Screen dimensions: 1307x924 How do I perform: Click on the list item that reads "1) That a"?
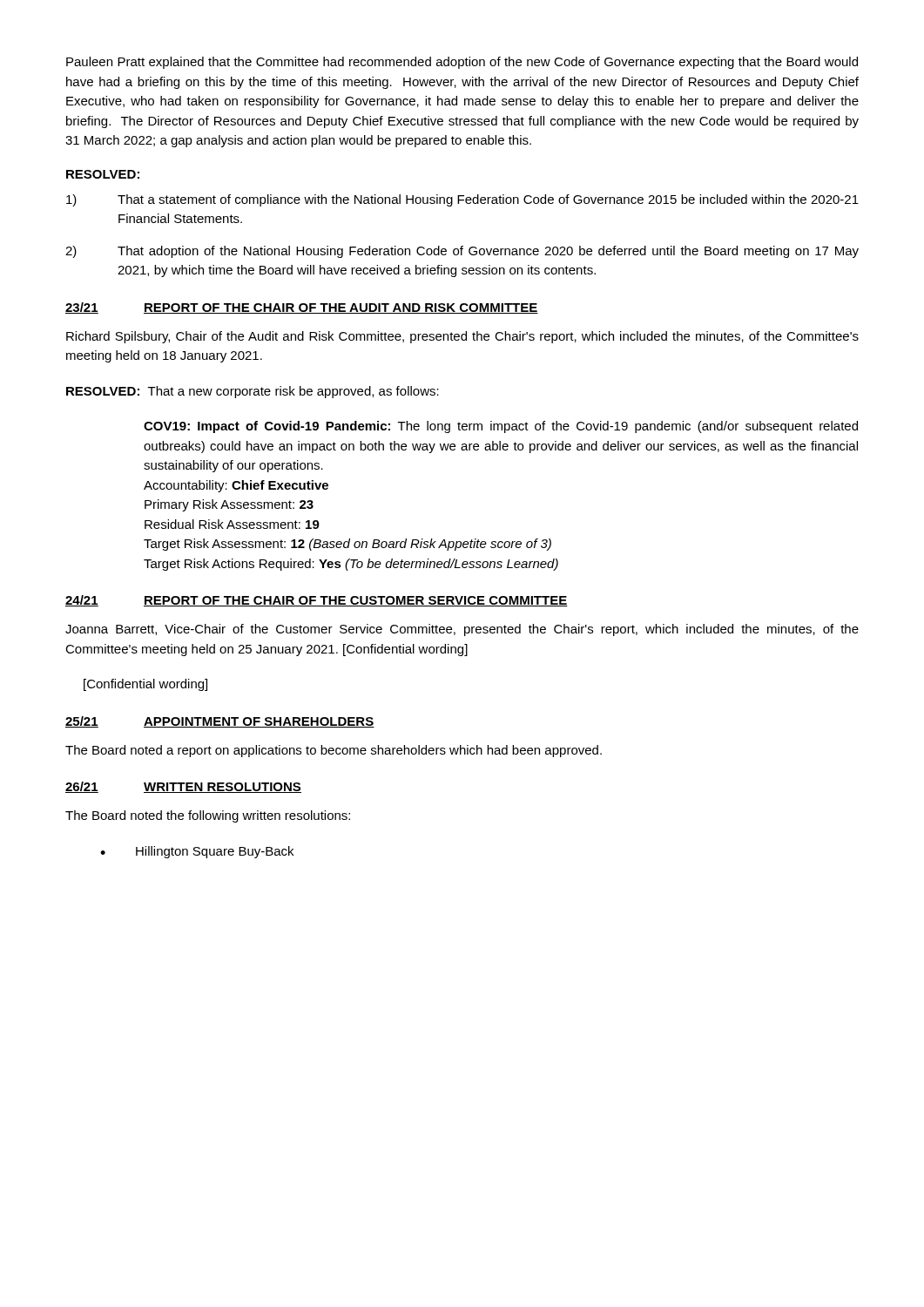point(462,209)
